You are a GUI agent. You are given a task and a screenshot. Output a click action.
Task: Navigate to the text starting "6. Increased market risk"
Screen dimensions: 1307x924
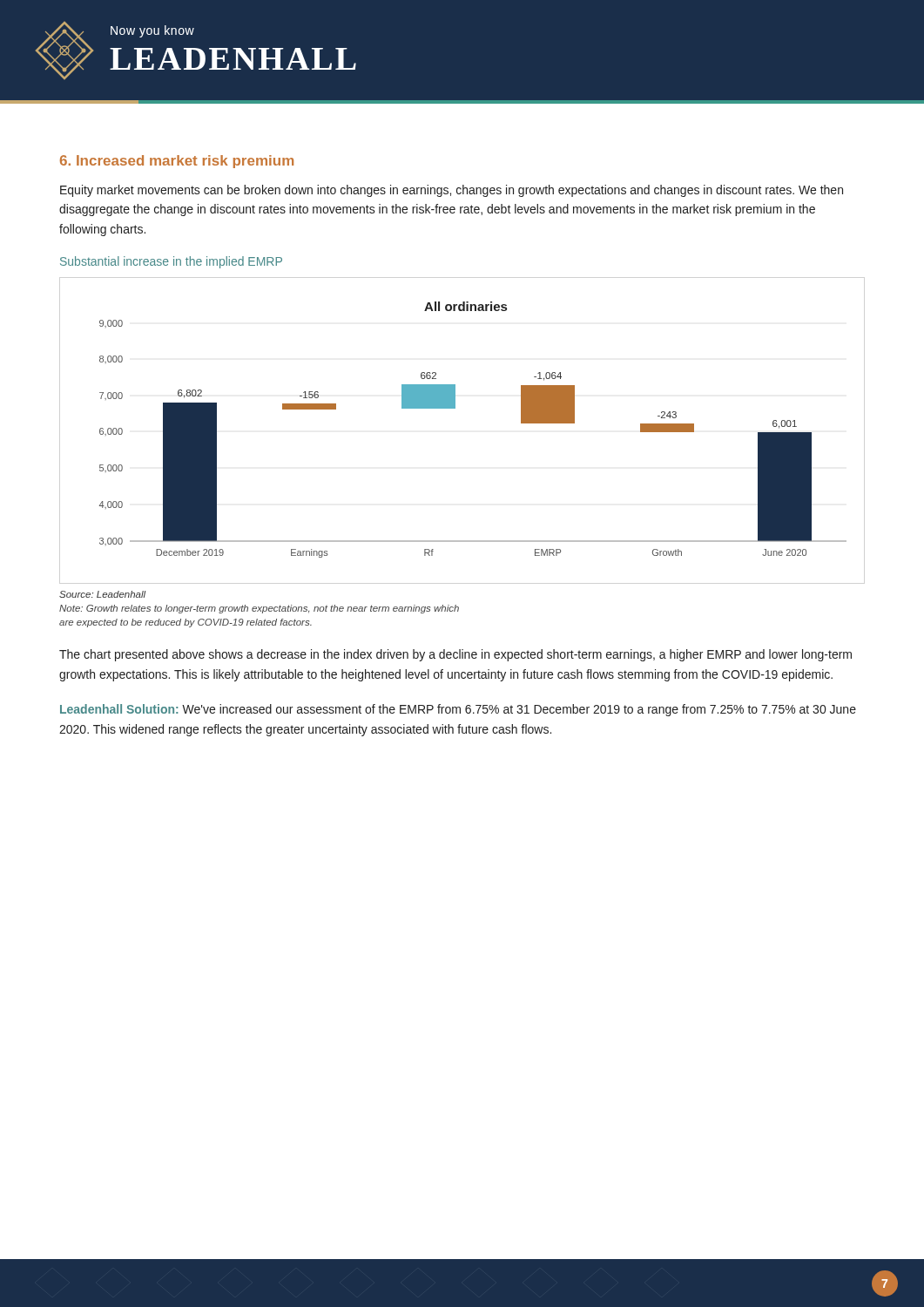[x=177, y=161]
